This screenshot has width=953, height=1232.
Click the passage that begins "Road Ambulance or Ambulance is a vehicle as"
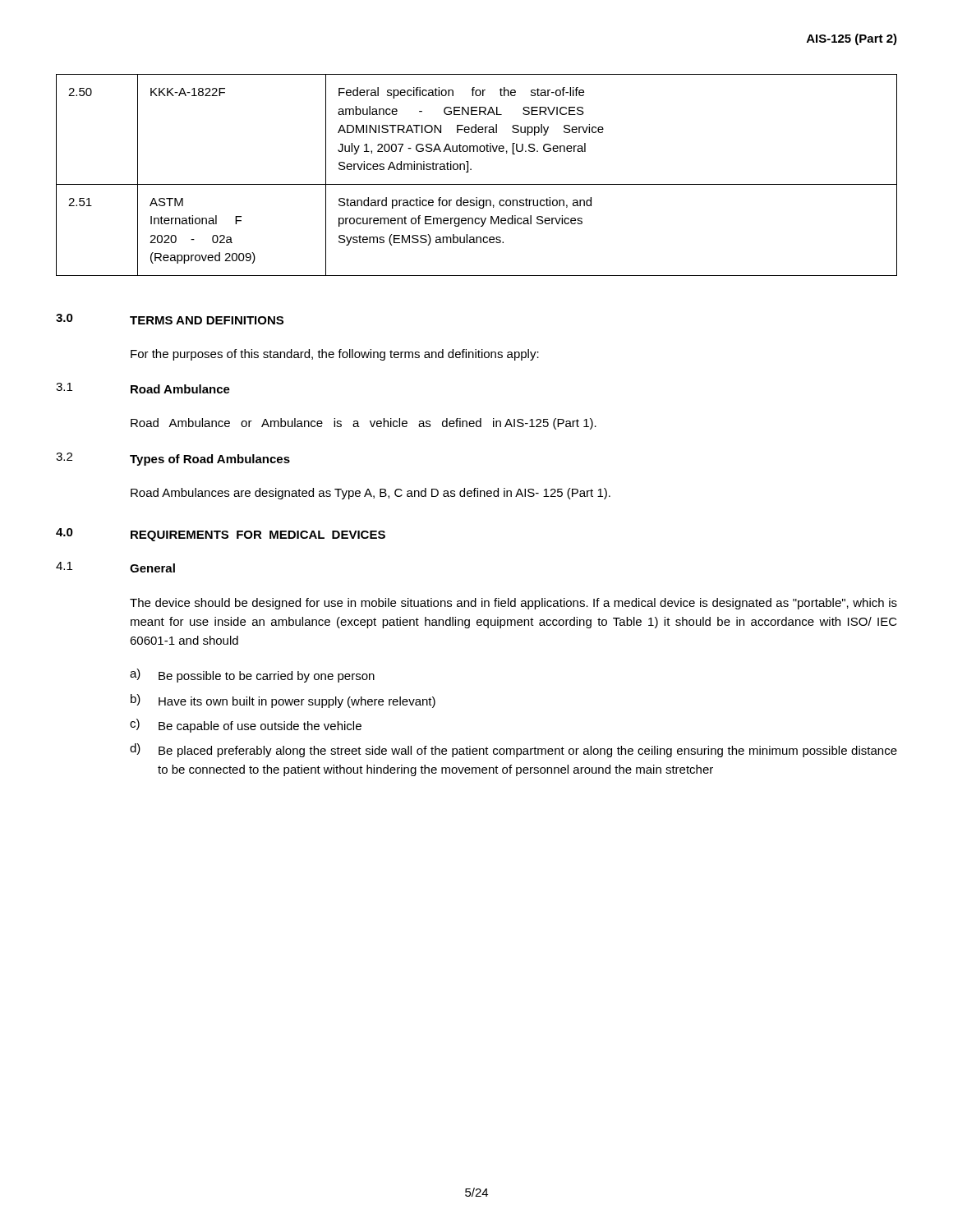pyautogui.click(x=363, y=423)
